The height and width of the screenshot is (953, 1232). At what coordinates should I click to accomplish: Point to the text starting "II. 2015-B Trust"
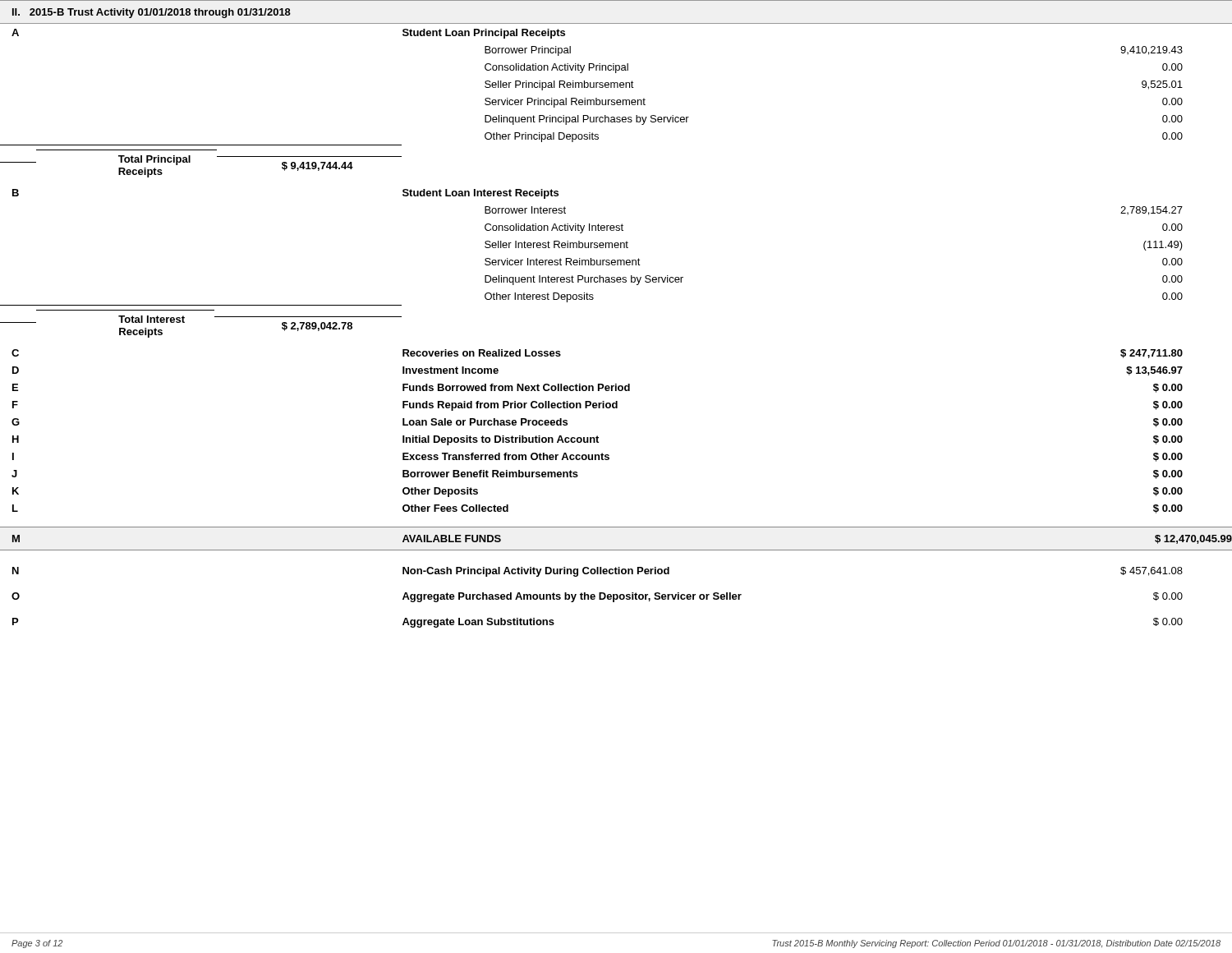(151, 12)
